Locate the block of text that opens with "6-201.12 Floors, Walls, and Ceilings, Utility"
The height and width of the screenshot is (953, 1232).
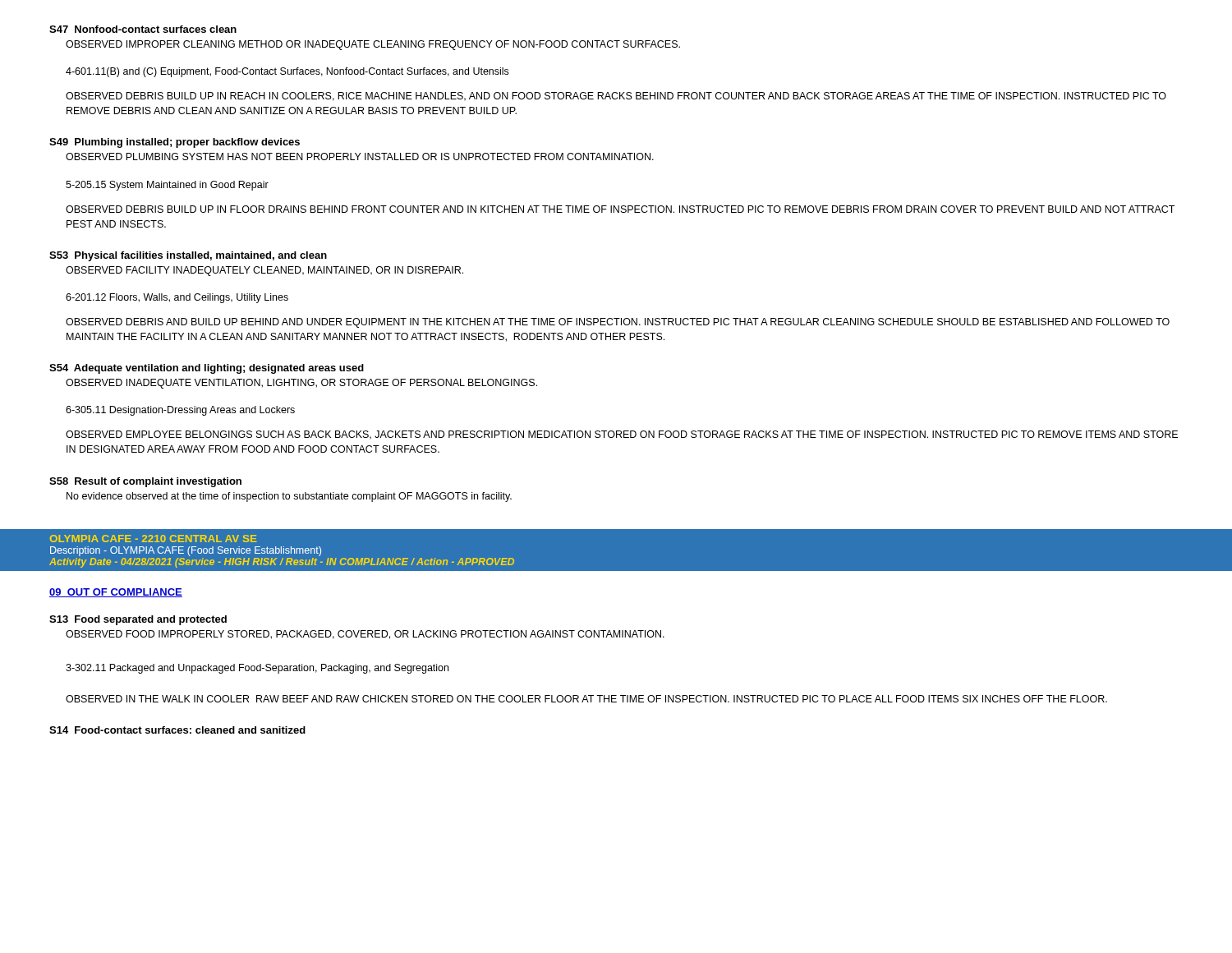[177, 297]
